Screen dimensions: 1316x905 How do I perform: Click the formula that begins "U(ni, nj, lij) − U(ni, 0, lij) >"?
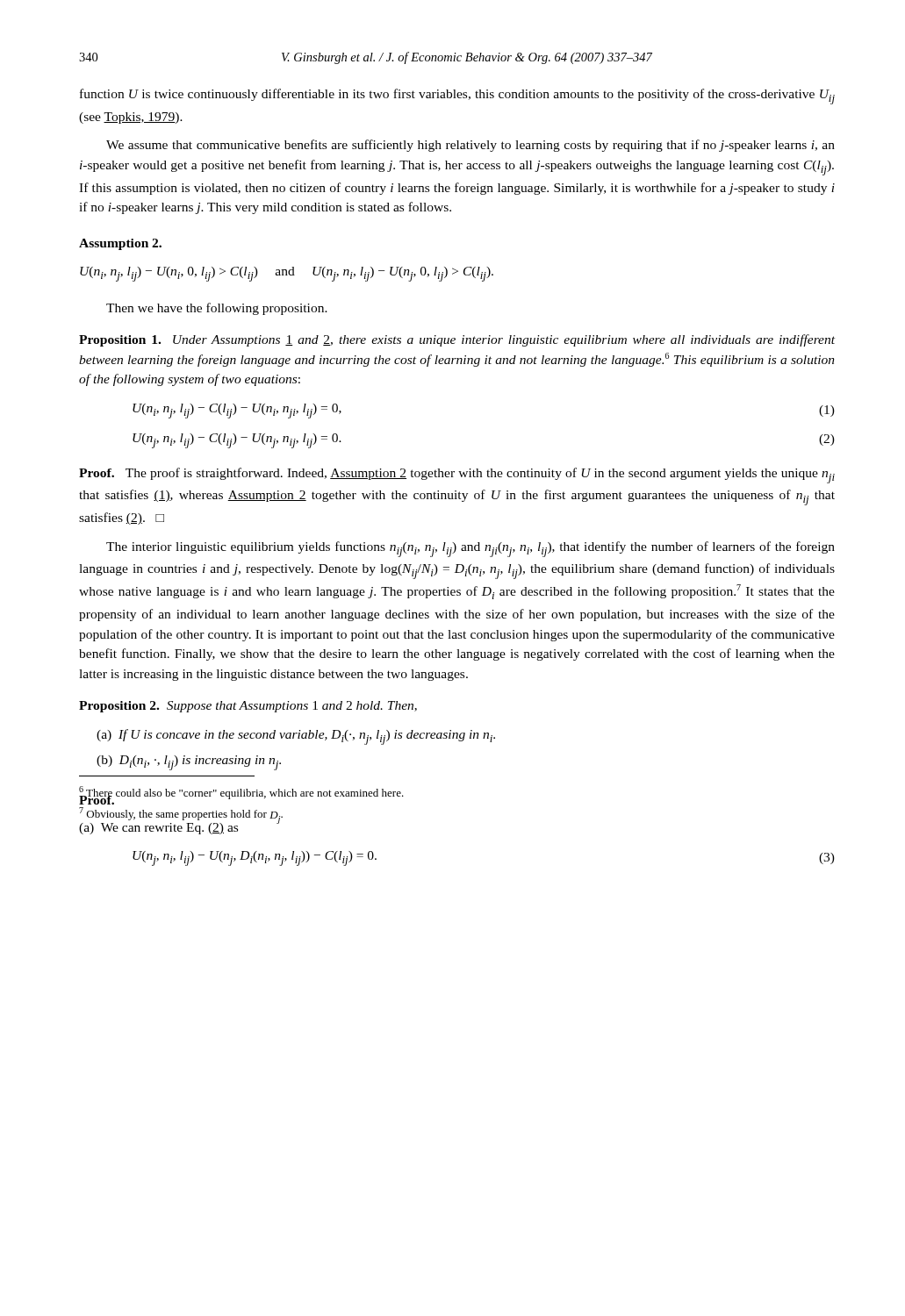click(287, 272)
